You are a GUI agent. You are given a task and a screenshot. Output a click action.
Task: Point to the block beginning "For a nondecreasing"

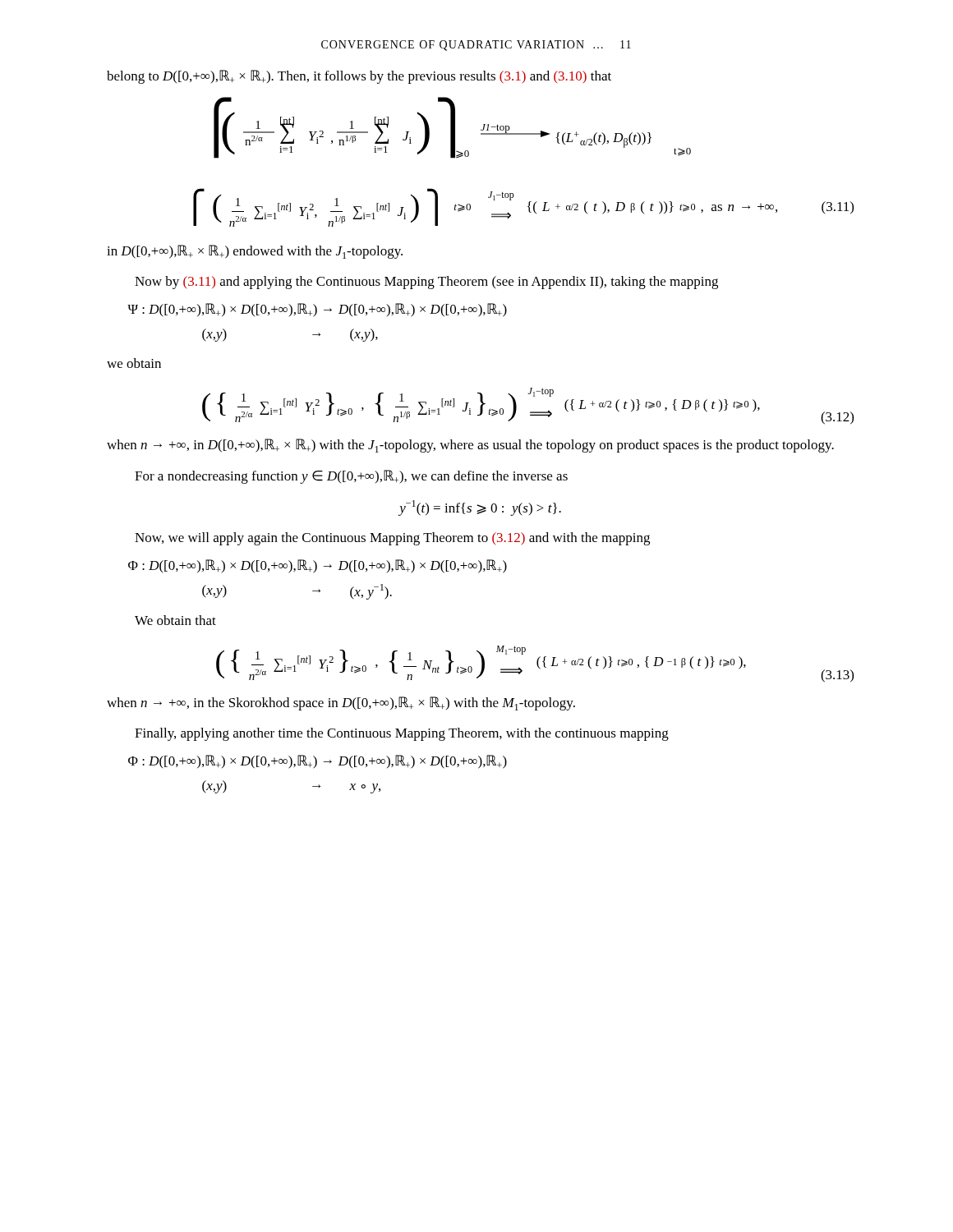(x=351, y=477)
